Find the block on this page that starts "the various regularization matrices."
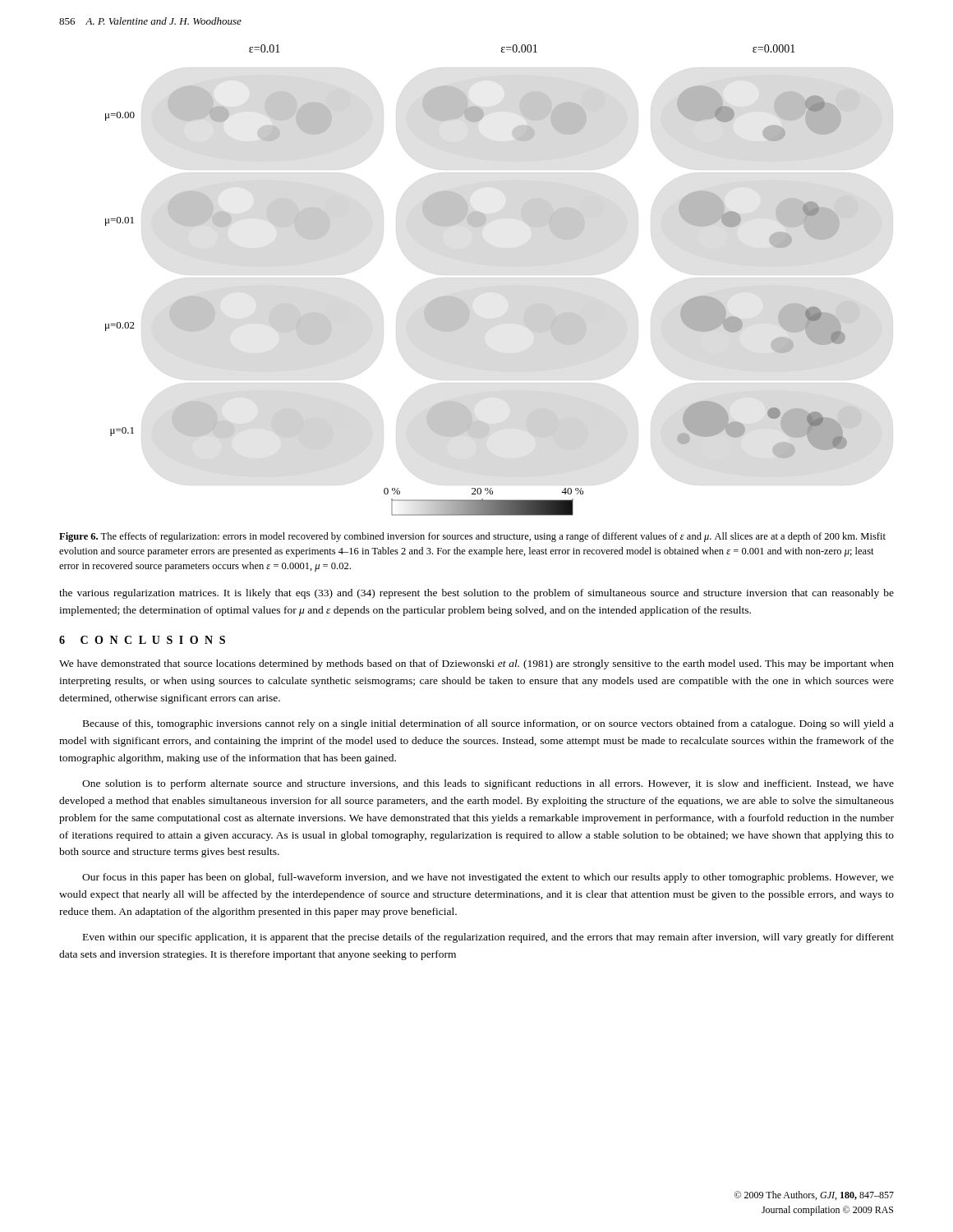 476,601
